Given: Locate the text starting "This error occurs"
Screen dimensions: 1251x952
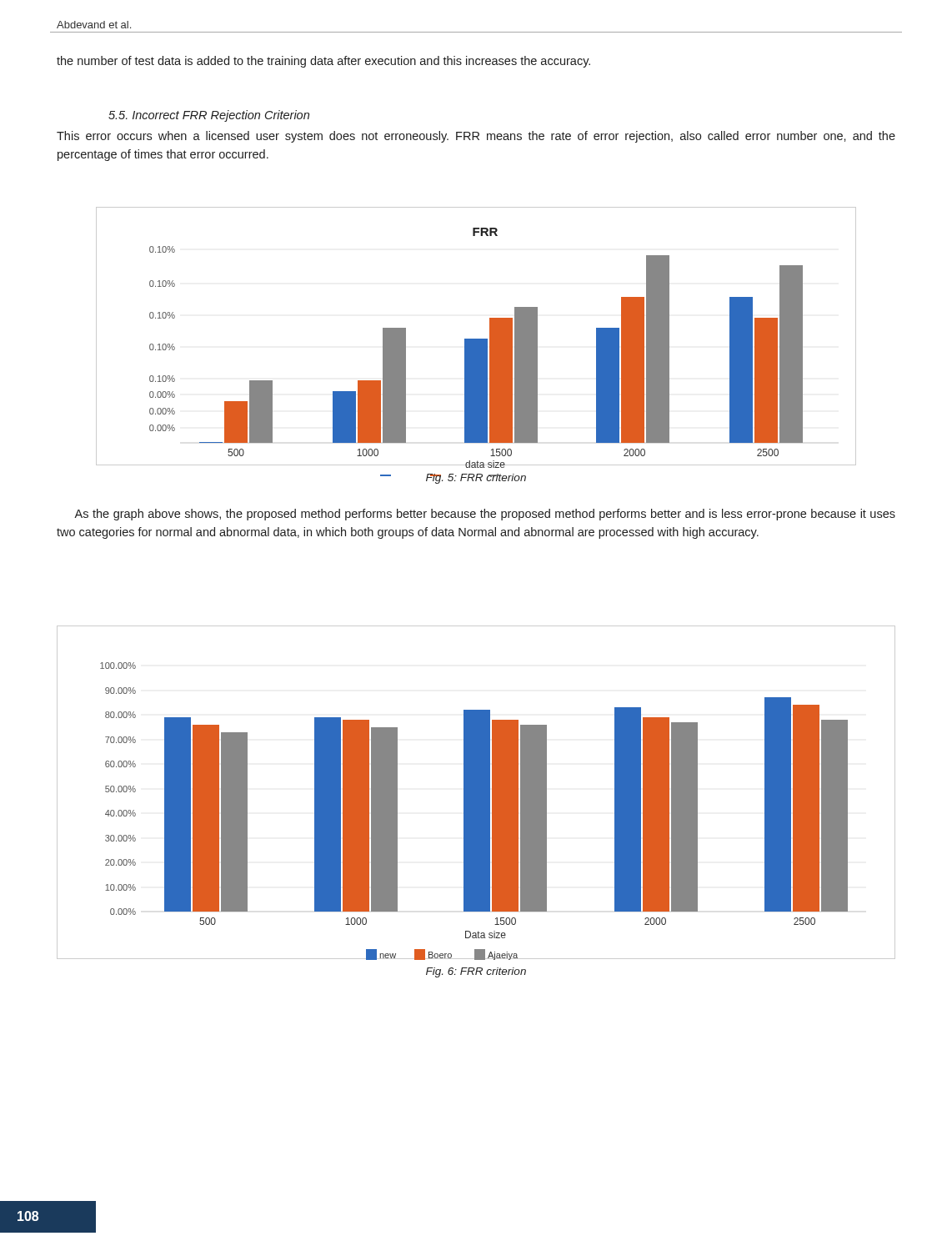Looking at the screenshot, I should click(476, 145).
